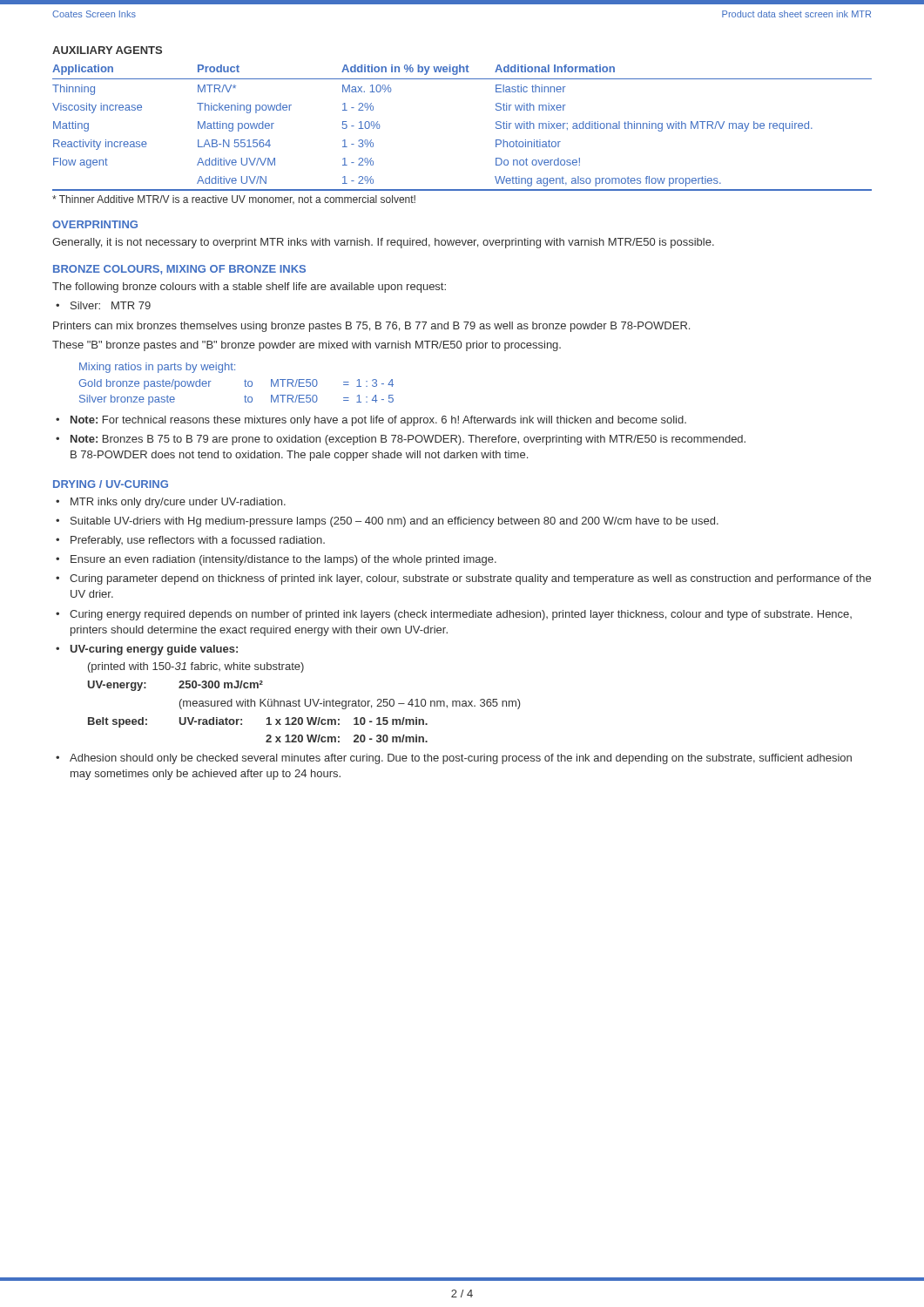The width and height of the screenshot is (924, 1307).
Task: Locate the block of text that opens with "Ensure an even radiation"
Action: (283, 559)
